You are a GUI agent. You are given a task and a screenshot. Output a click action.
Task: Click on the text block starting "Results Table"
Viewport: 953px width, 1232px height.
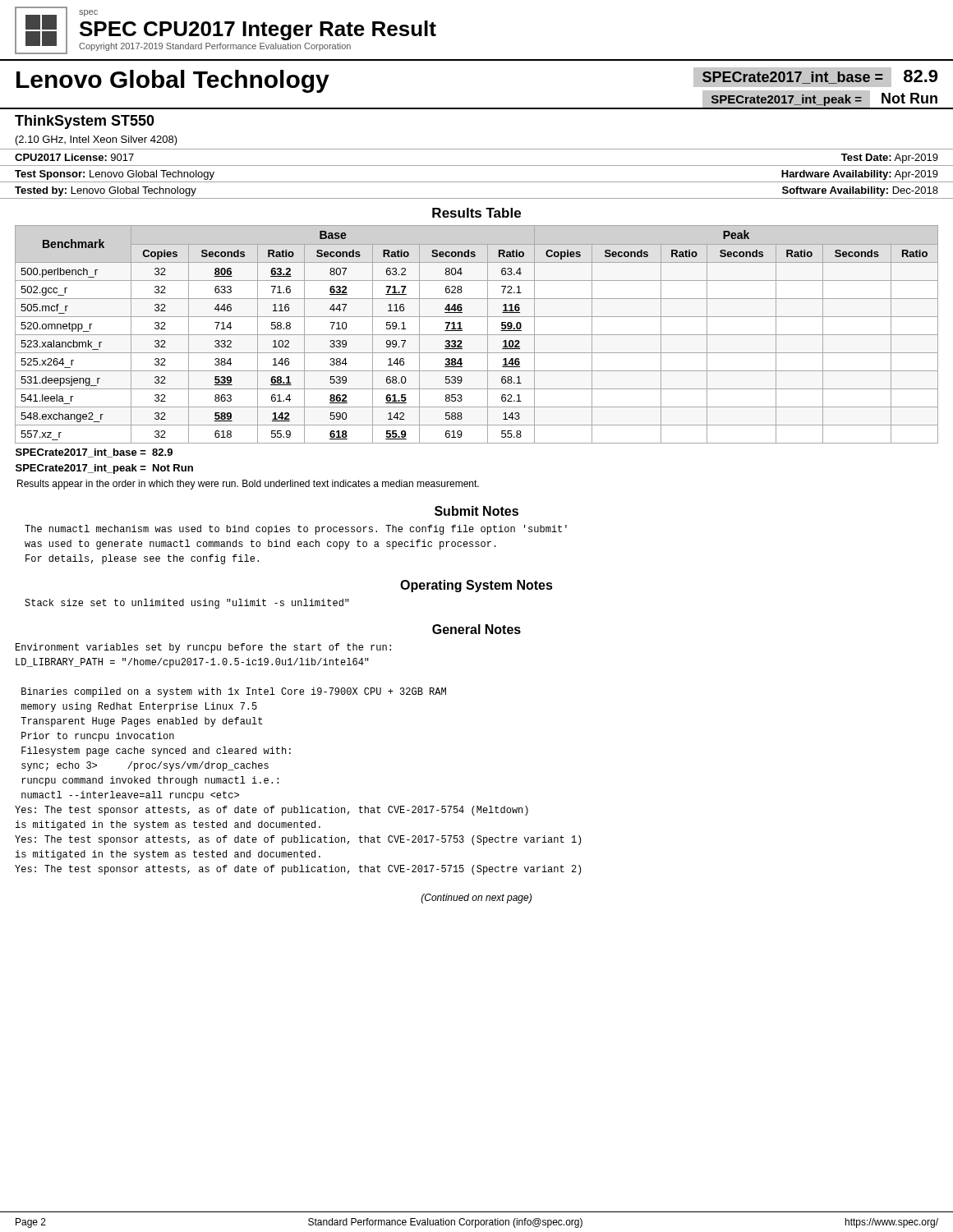(x=476, y=213)
